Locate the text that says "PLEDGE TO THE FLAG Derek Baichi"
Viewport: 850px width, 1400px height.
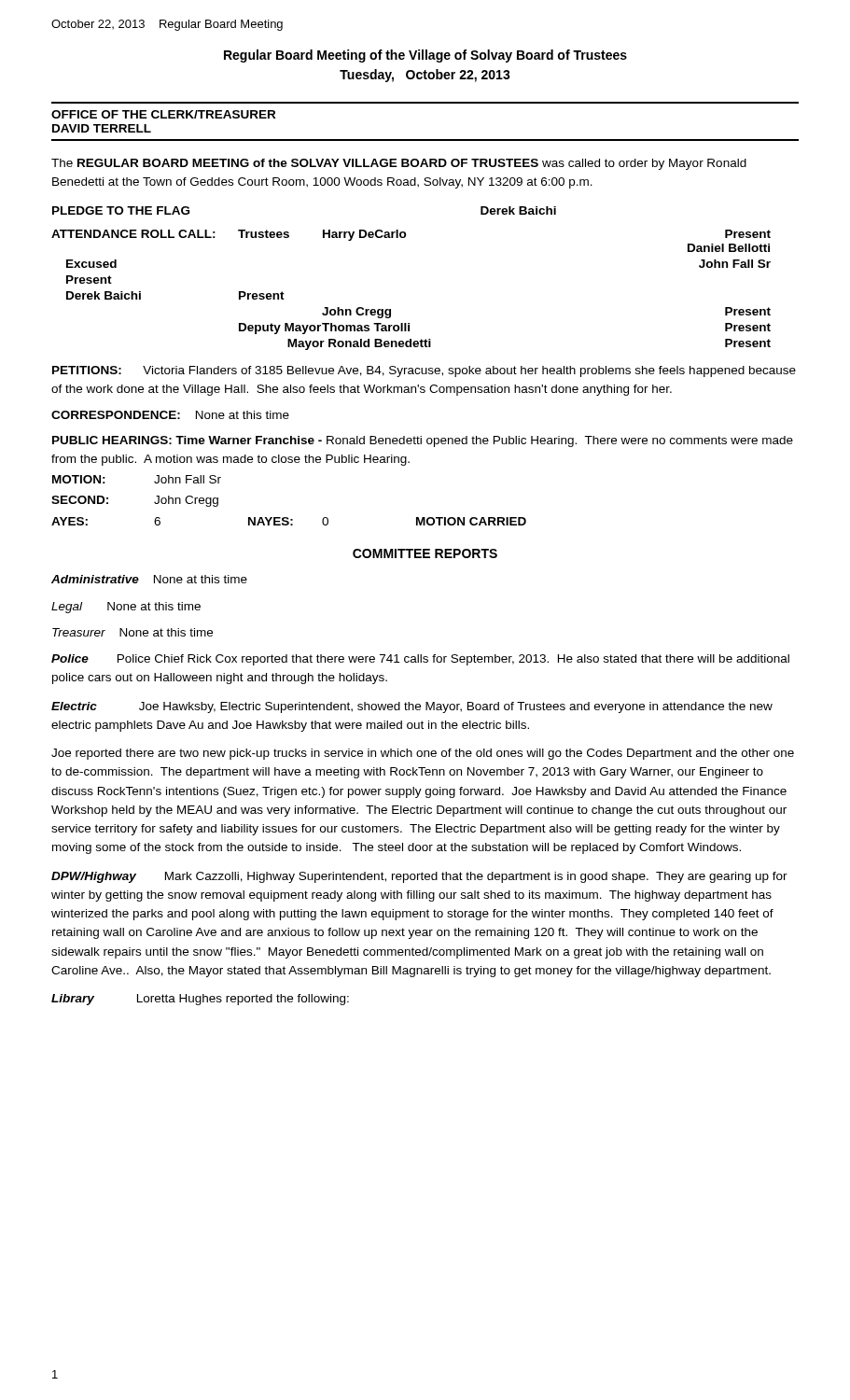click(115, 210)
